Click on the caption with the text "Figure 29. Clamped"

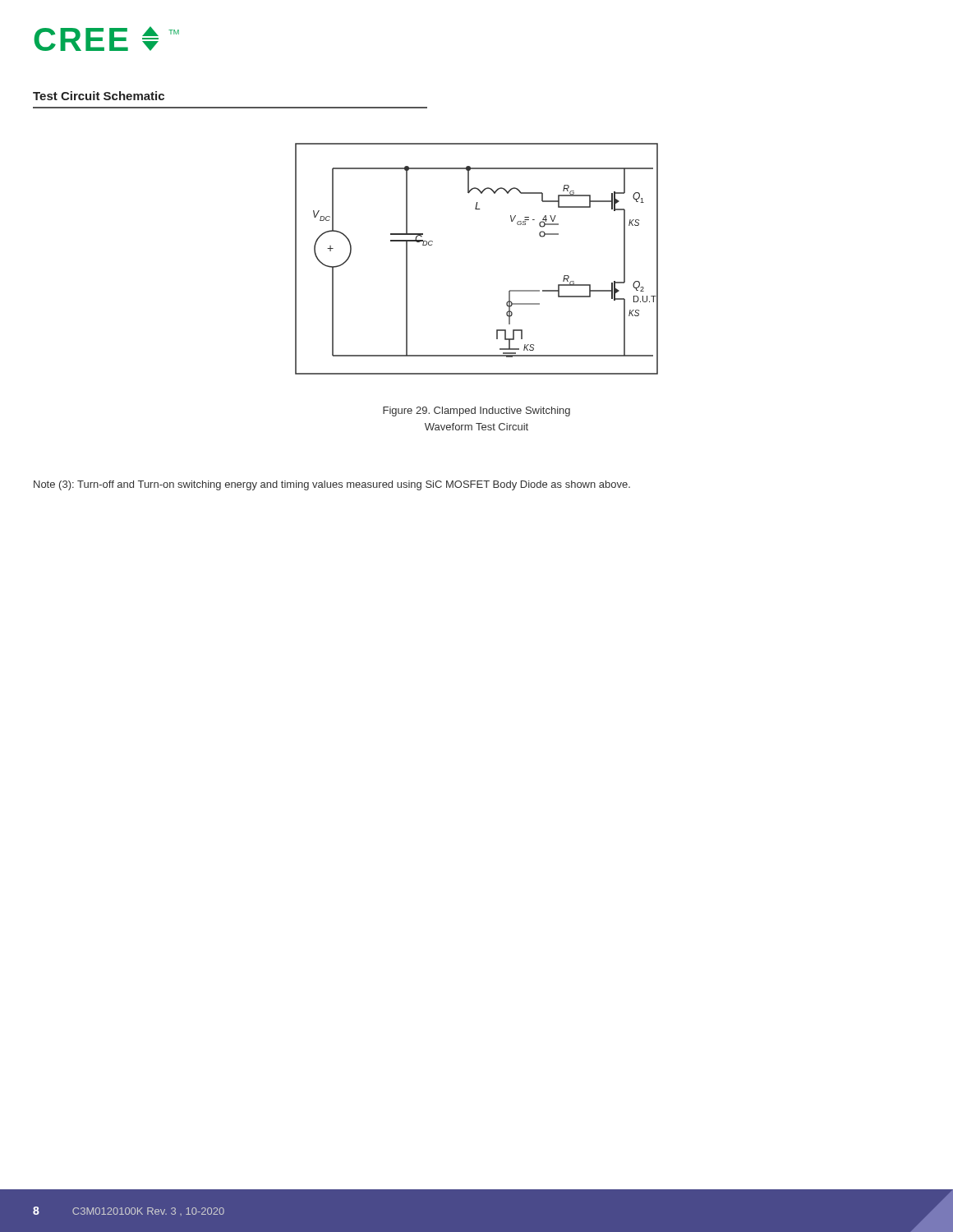pos(476,418)
